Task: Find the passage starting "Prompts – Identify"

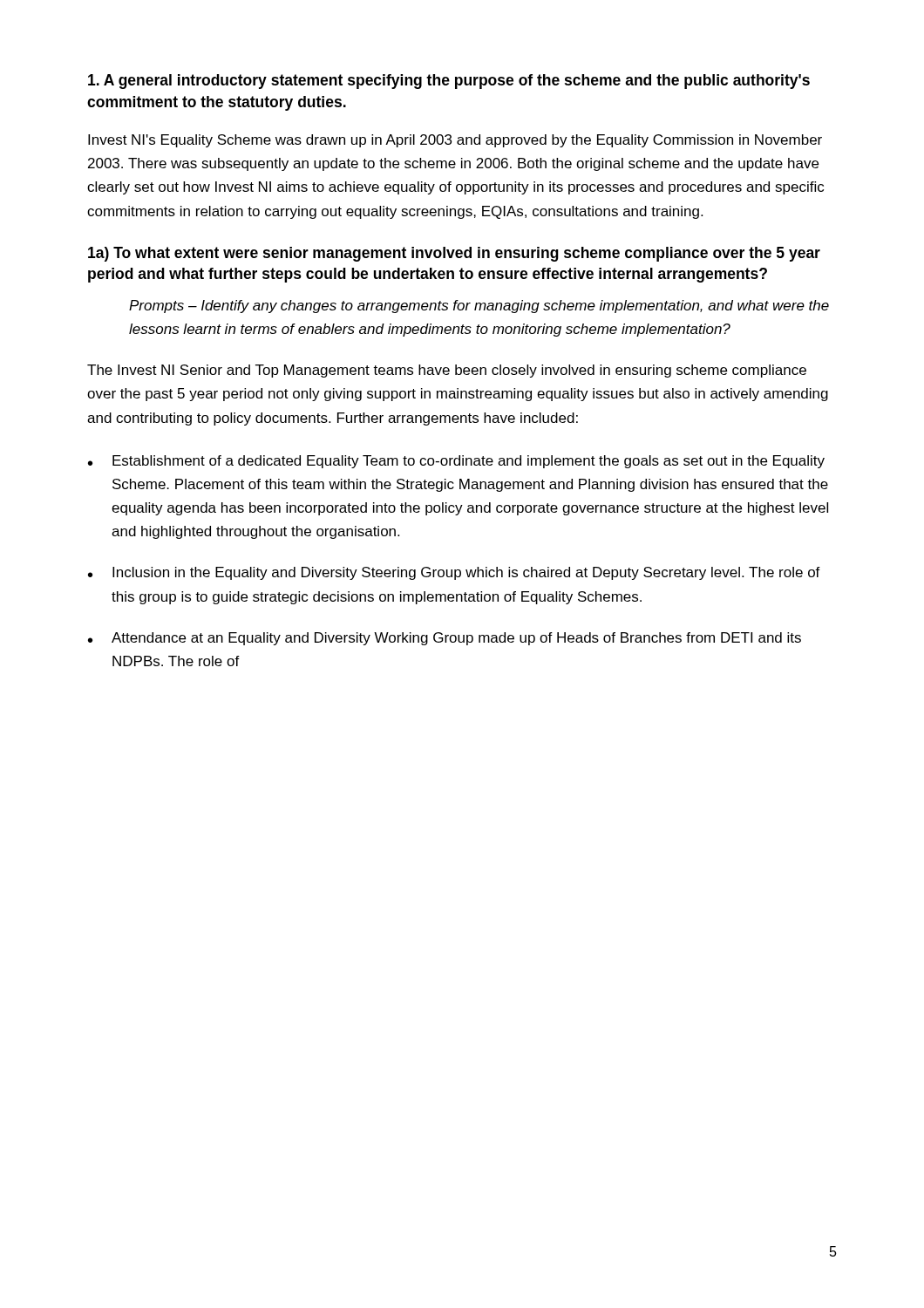Action: click(479, 317)
